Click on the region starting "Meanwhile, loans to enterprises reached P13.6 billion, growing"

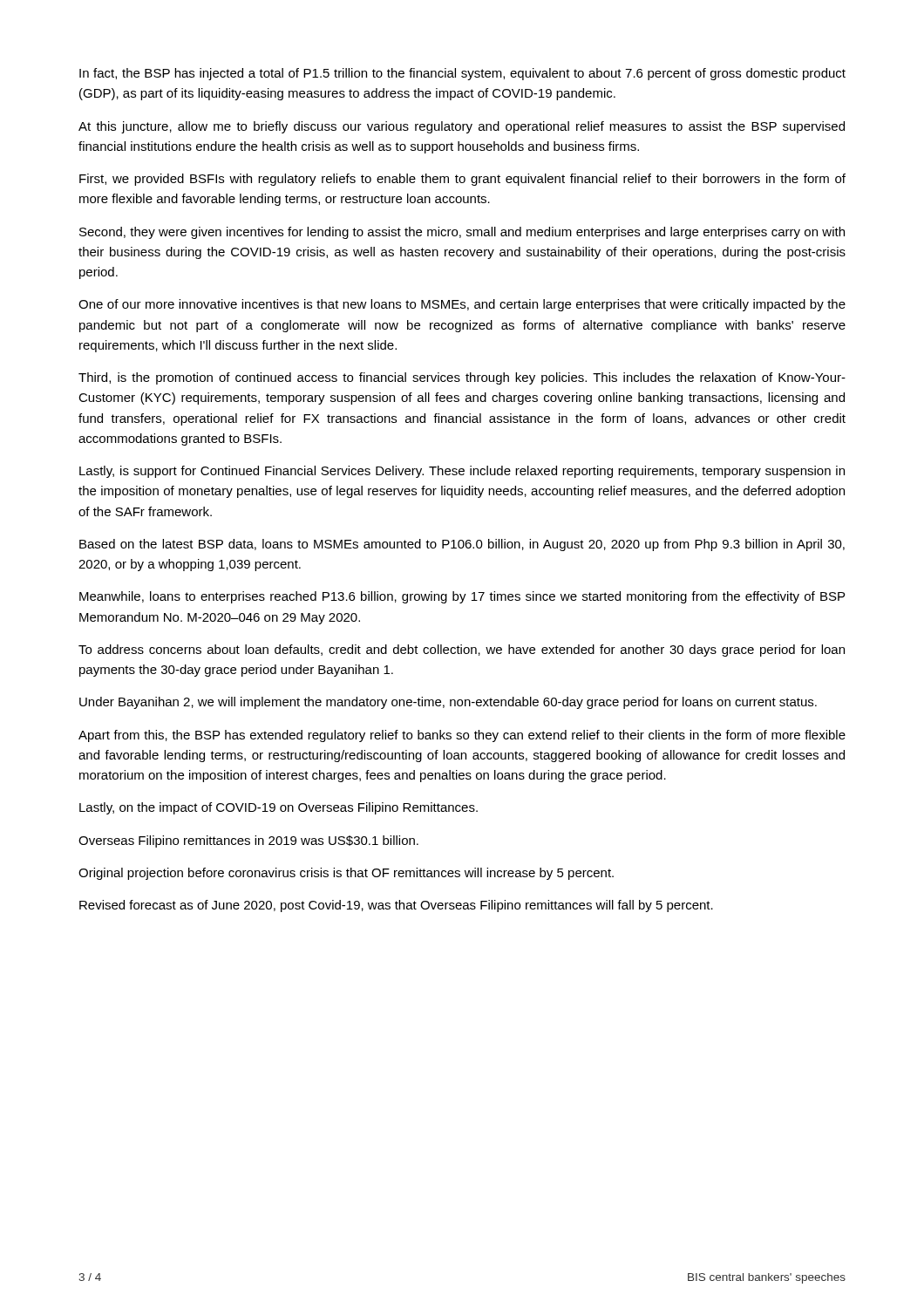(x=462, y=606)
